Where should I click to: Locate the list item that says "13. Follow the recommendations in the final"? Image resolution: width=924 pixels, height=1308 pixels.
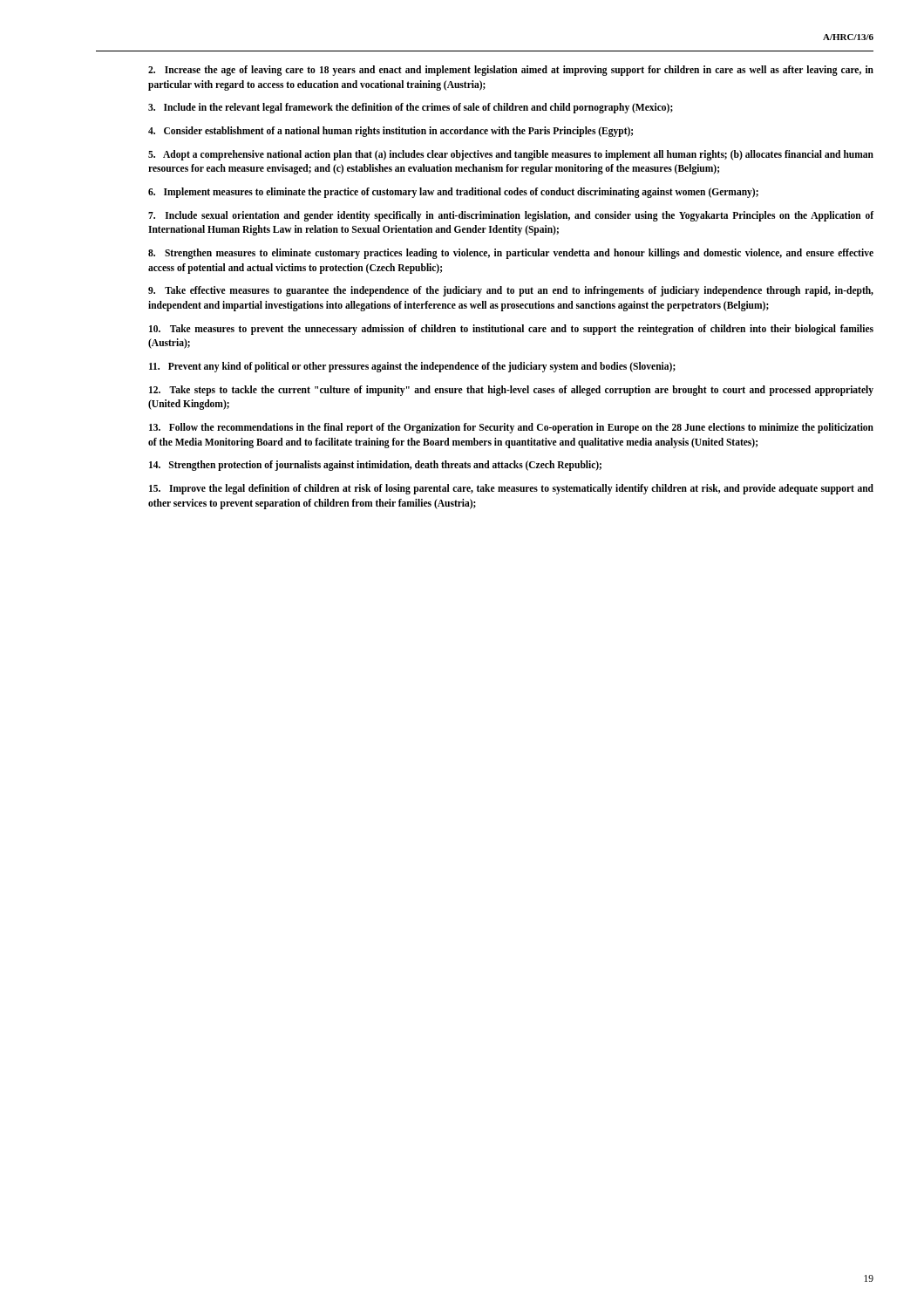(511, 435)
